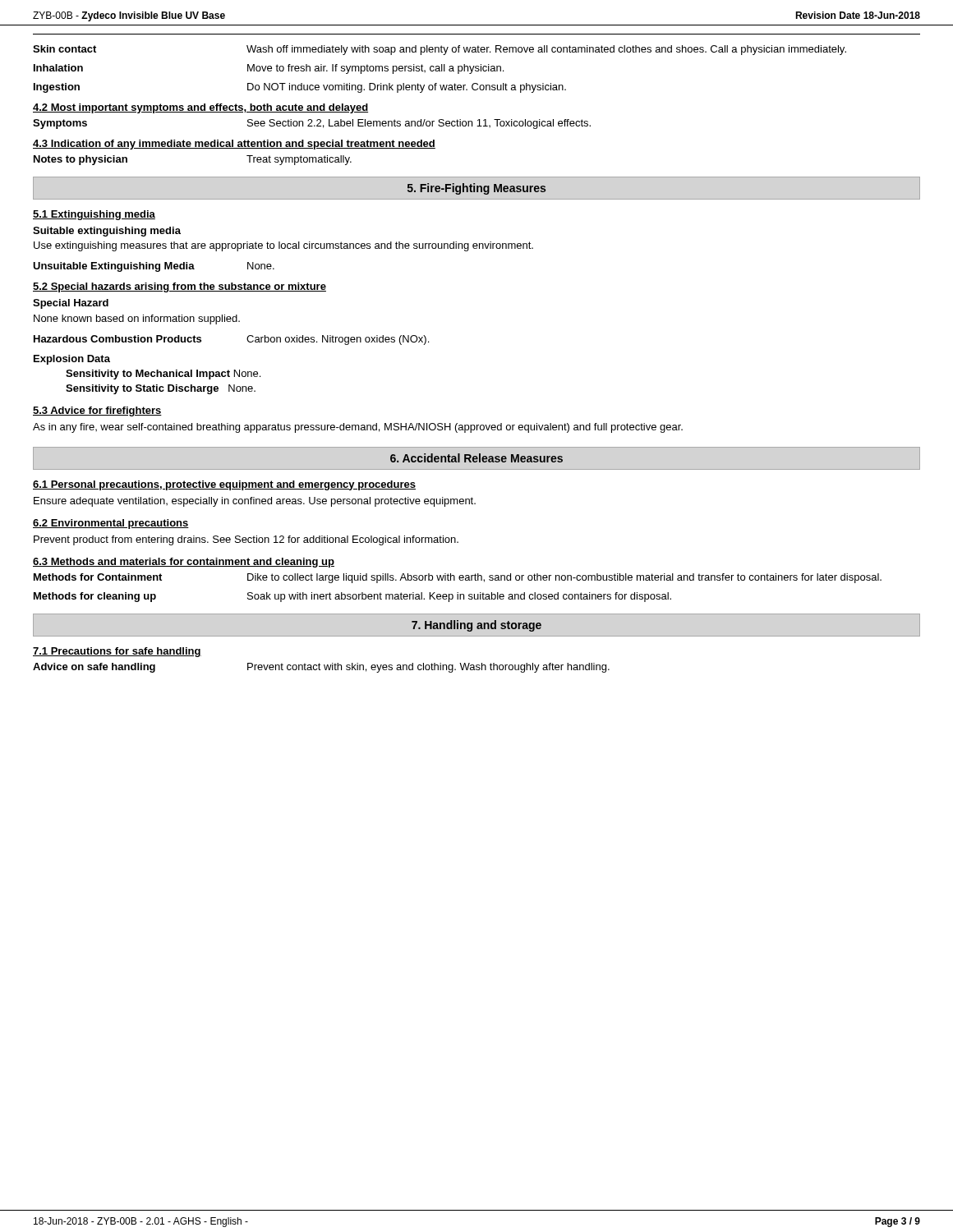Locate the text block that says "Symptoms See Section"
The image size is (953, 1232).
click(476, 123)
